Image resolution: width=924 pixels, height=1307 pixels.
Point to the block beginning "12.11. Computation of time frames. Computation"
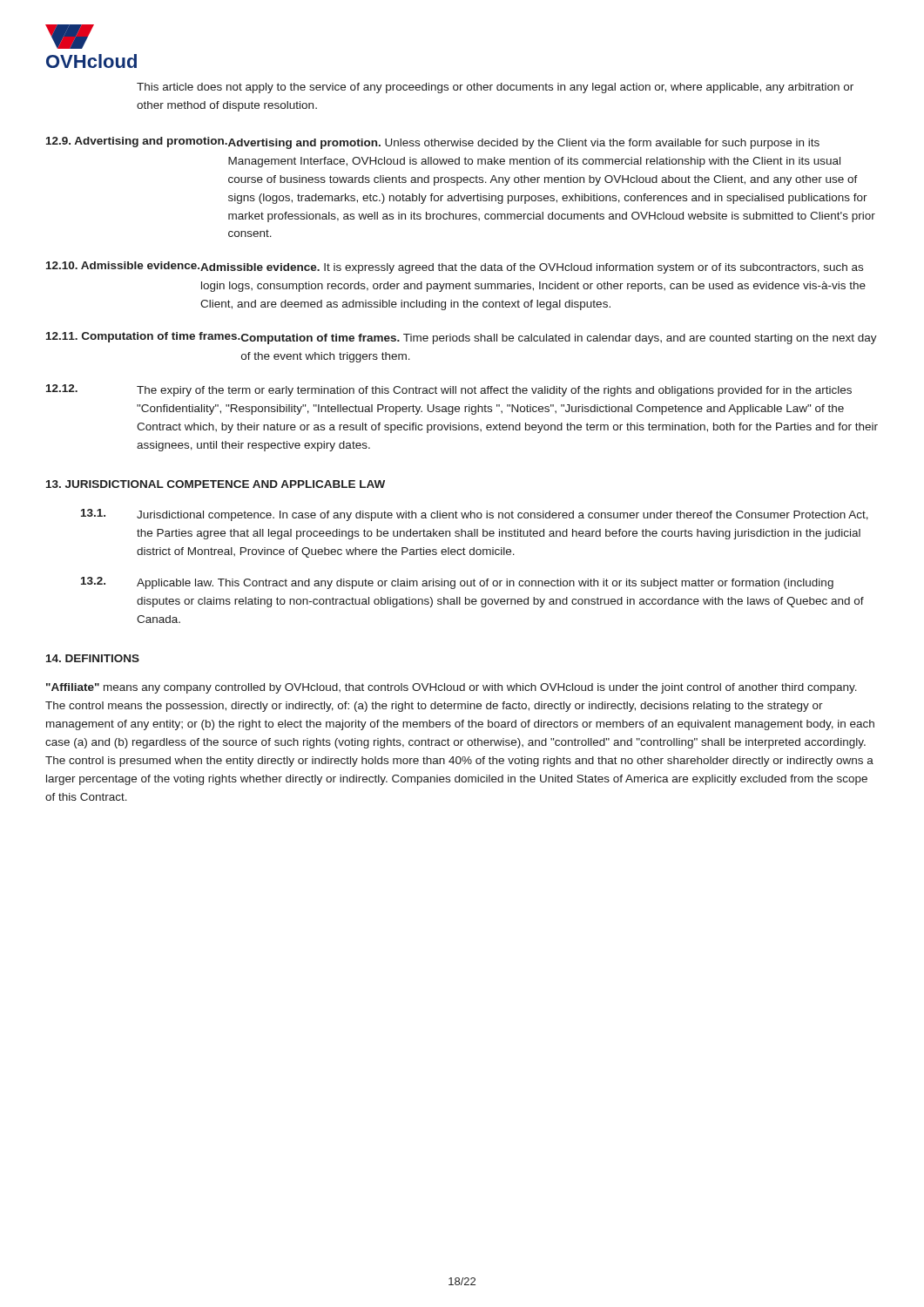coord(462,348)
